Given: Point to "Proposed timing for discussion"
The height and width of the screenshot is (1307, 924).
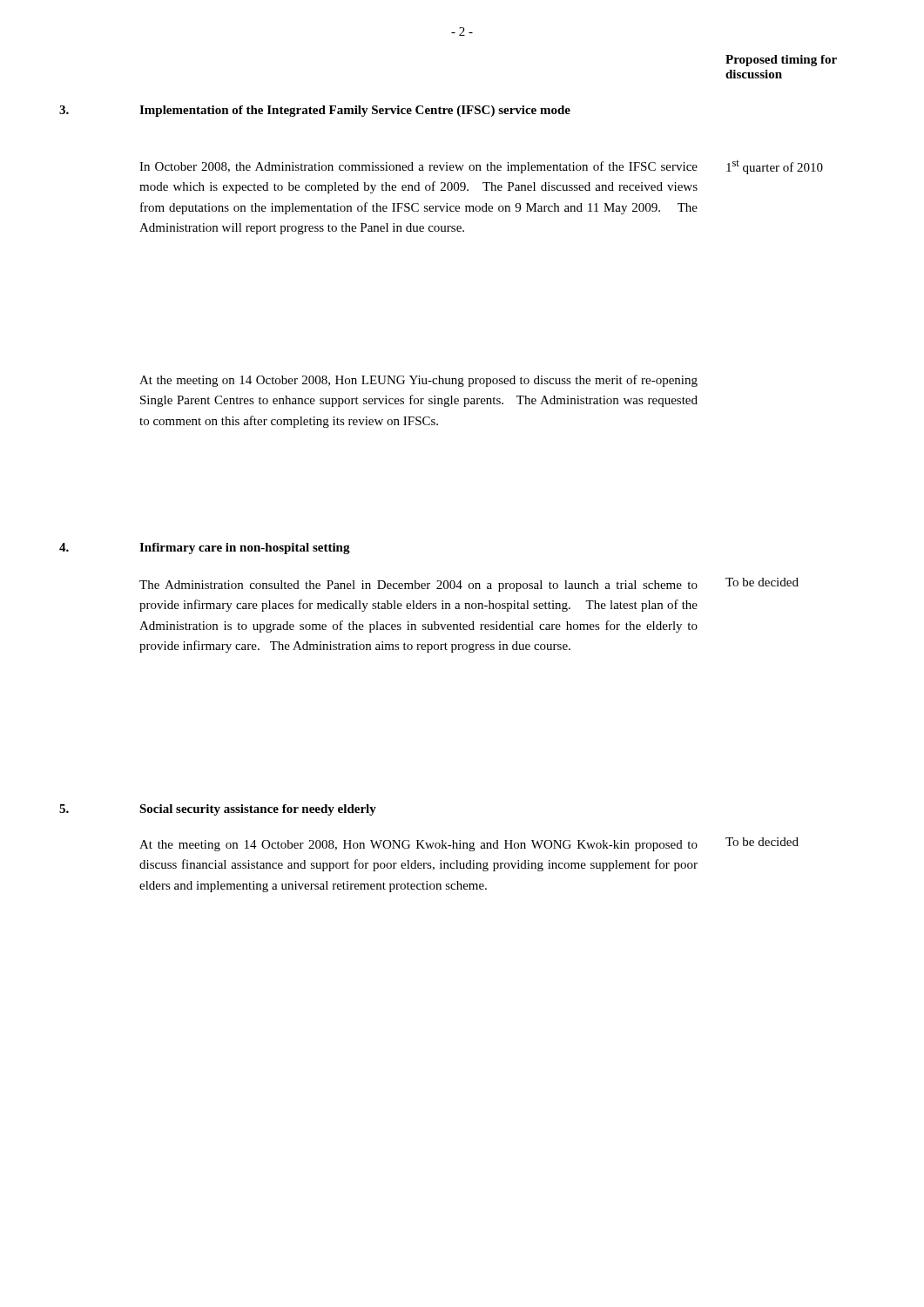Looking at the screenshot, I should click(781, 67).
